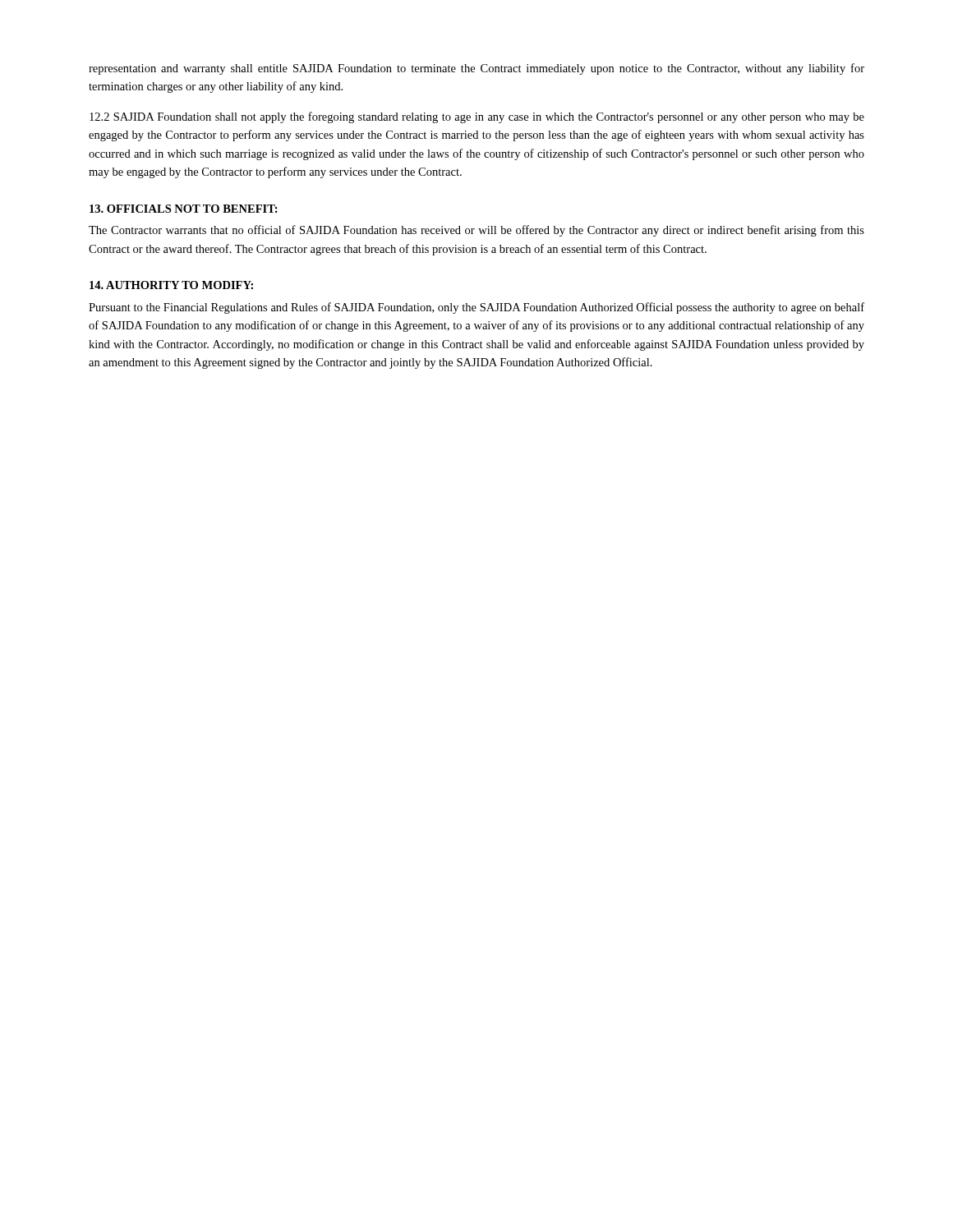Screen dimensions: 1232x953
Task: Click on the section header that reads "13. OFFICIALS NOT TO BENEFIT:"
Action: click(184, 209)
